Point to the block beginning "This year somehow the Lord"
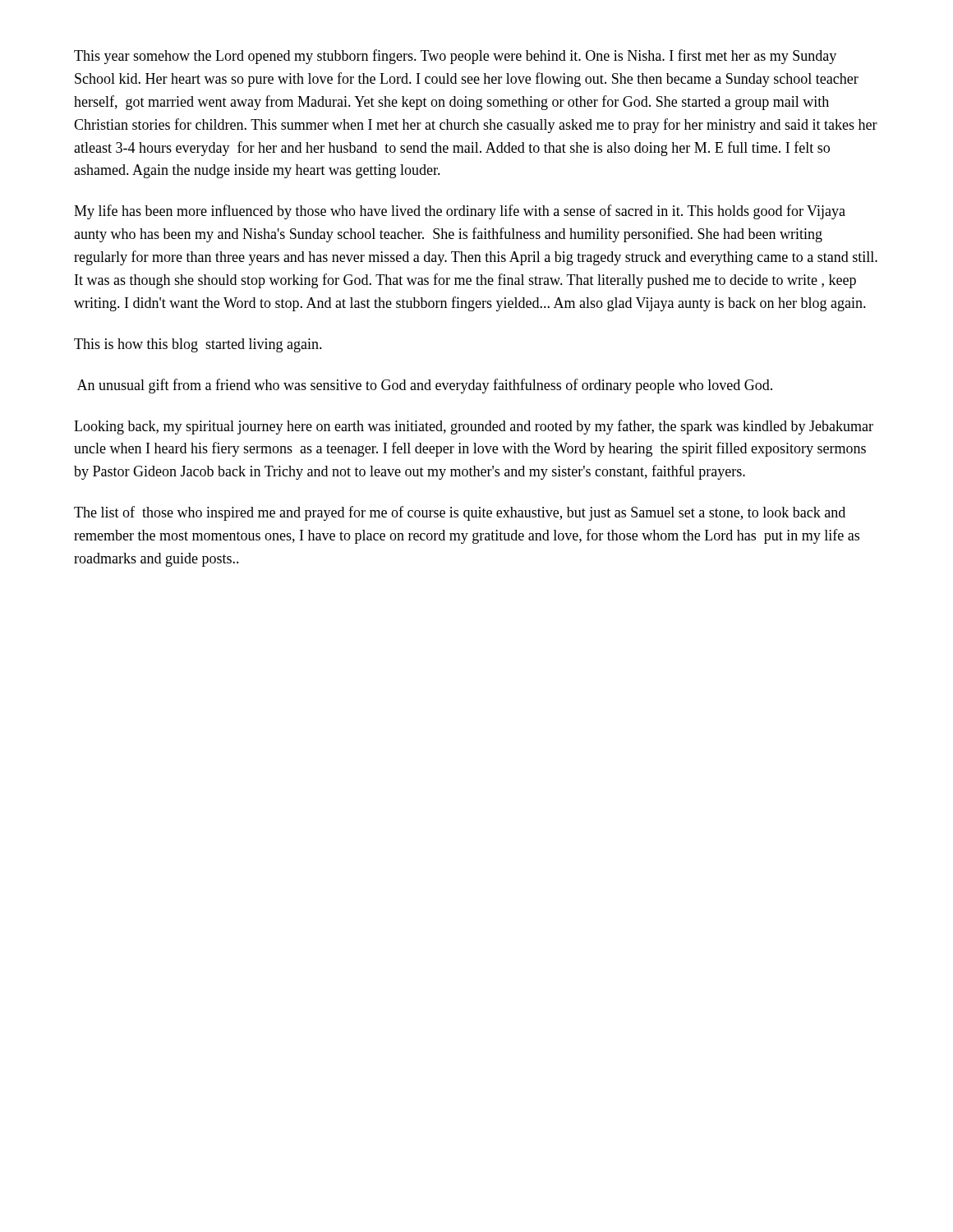The image size is (953, 1232). 475,113
